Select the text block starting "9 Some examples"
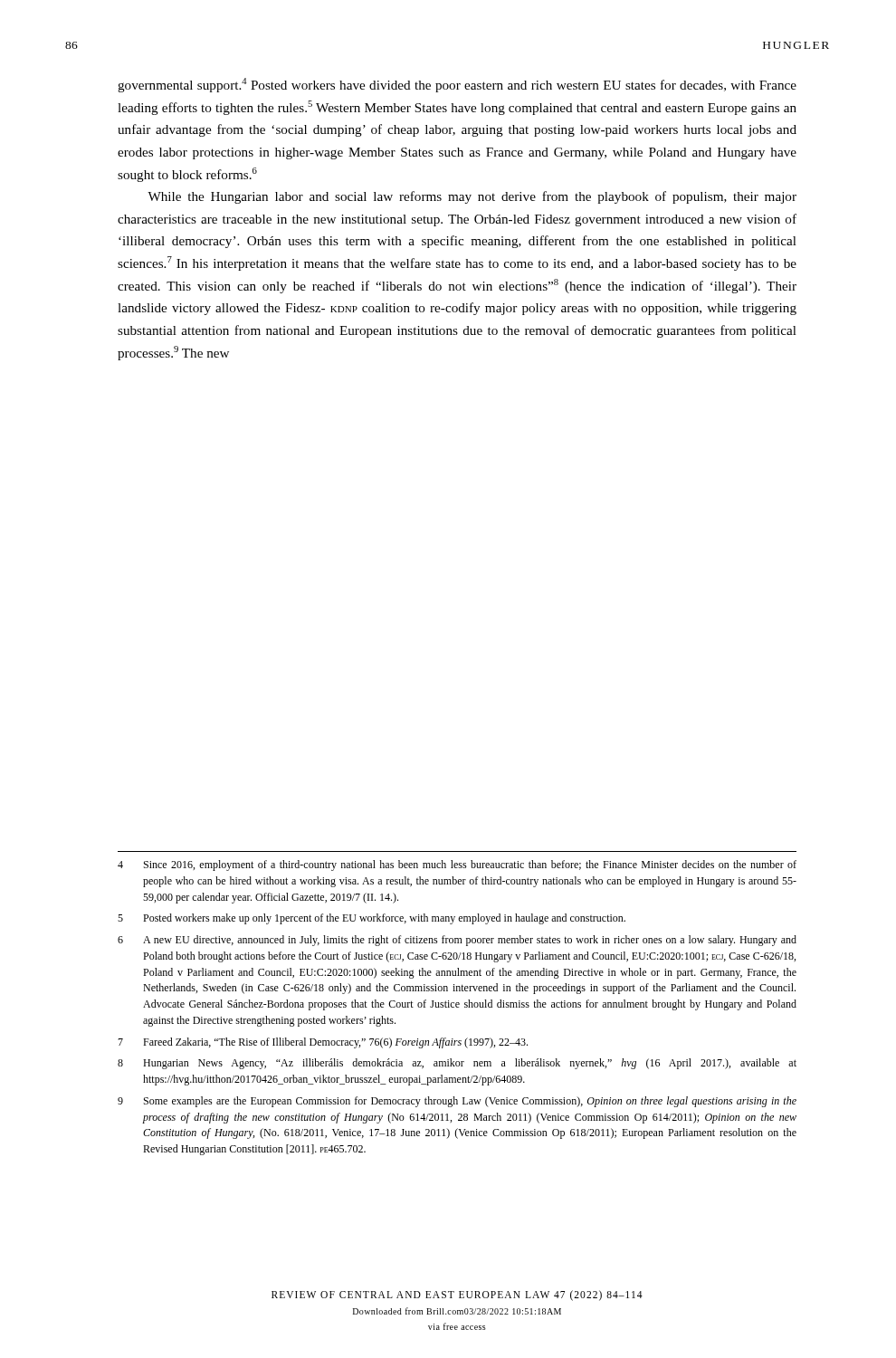This screenshot has width=896, height=1358. (x=457, y=1126)
